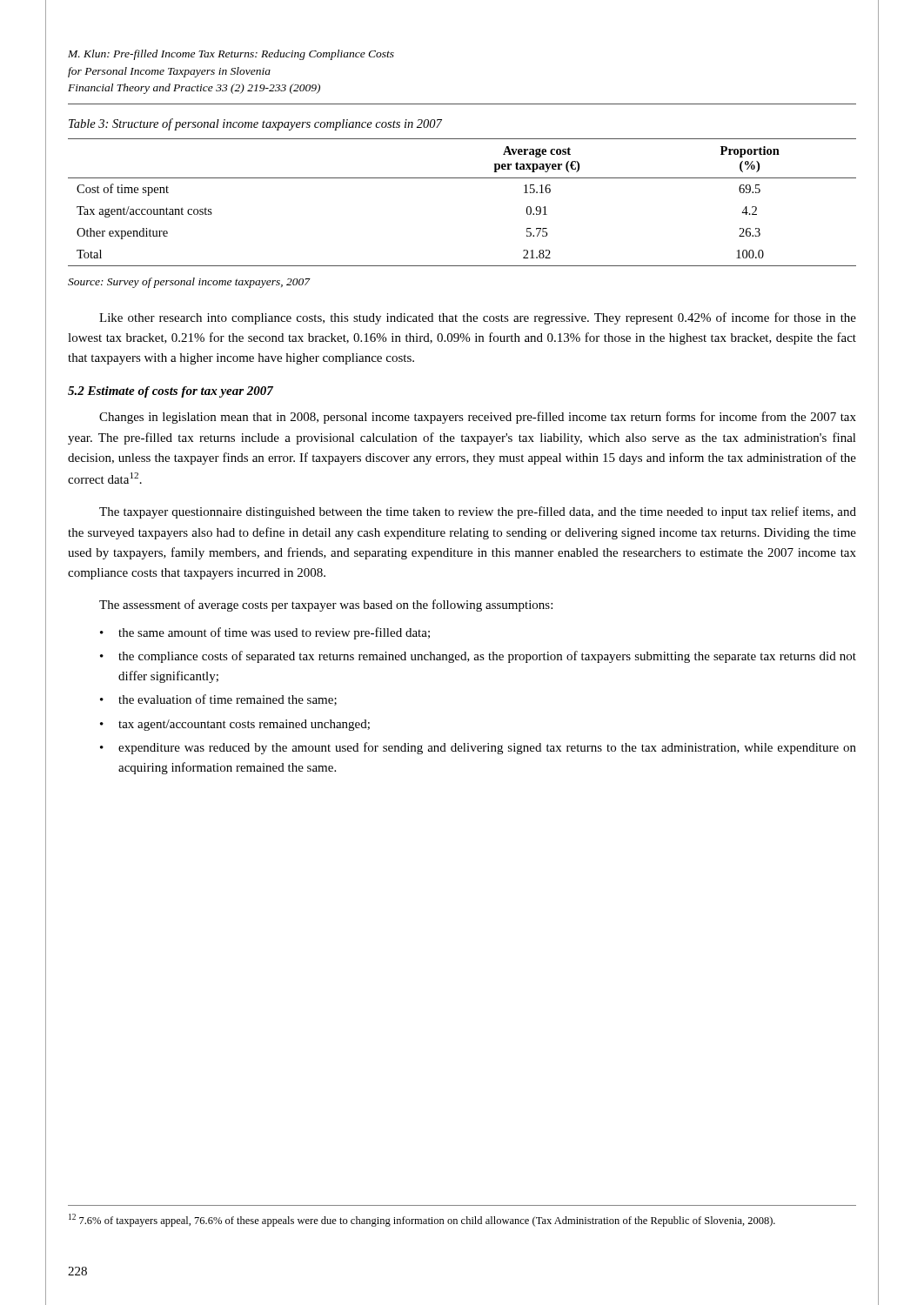Viewport: 924px width, 1305px height.
Task: Locate the list item that reads "•the compliance costs of separated tax returns remained"
Action: [478, 667]
